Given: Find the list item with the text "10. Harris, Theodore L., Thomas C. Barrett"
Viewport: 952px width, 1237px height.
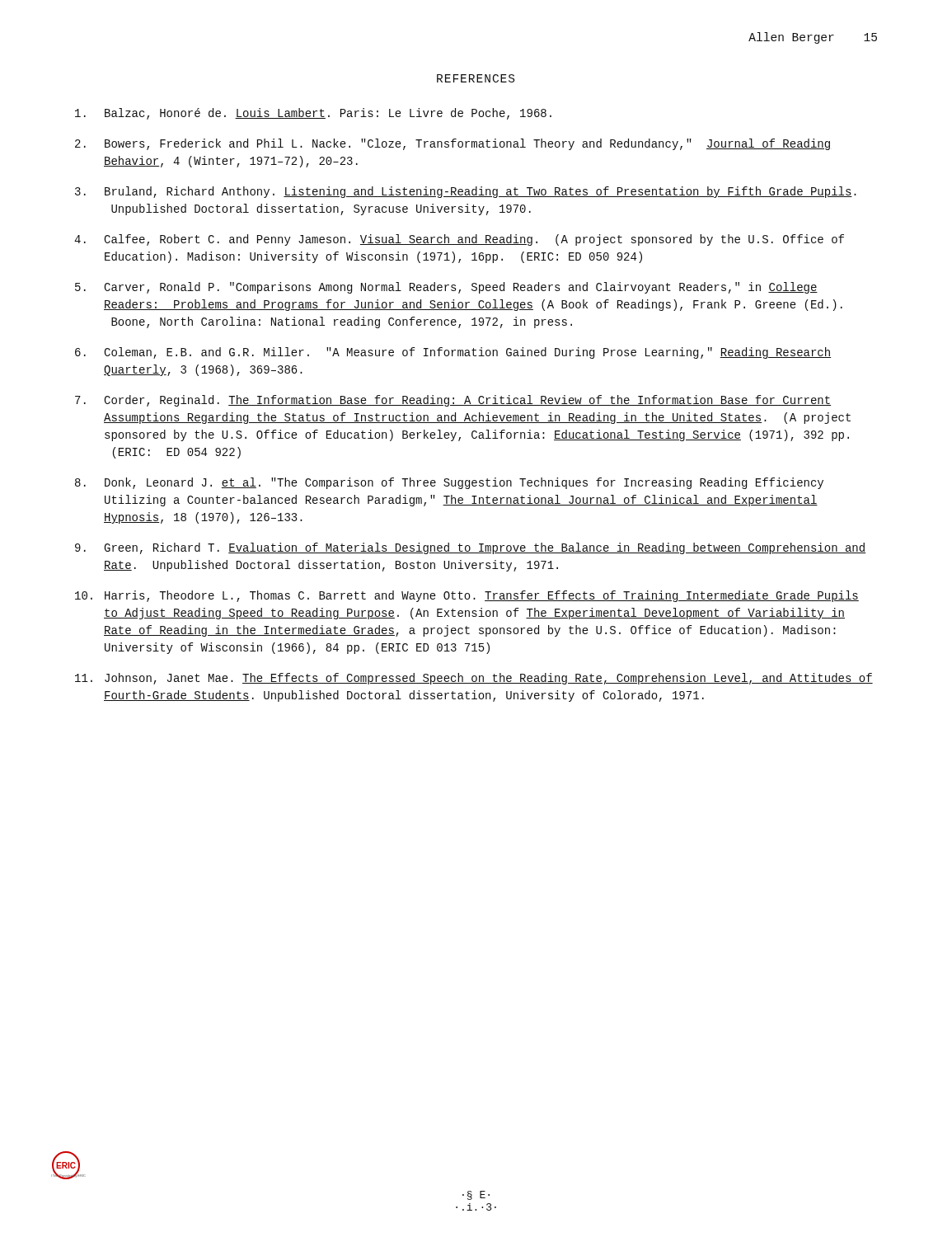Looking at the screenshot, I should (x=476, y=623).
